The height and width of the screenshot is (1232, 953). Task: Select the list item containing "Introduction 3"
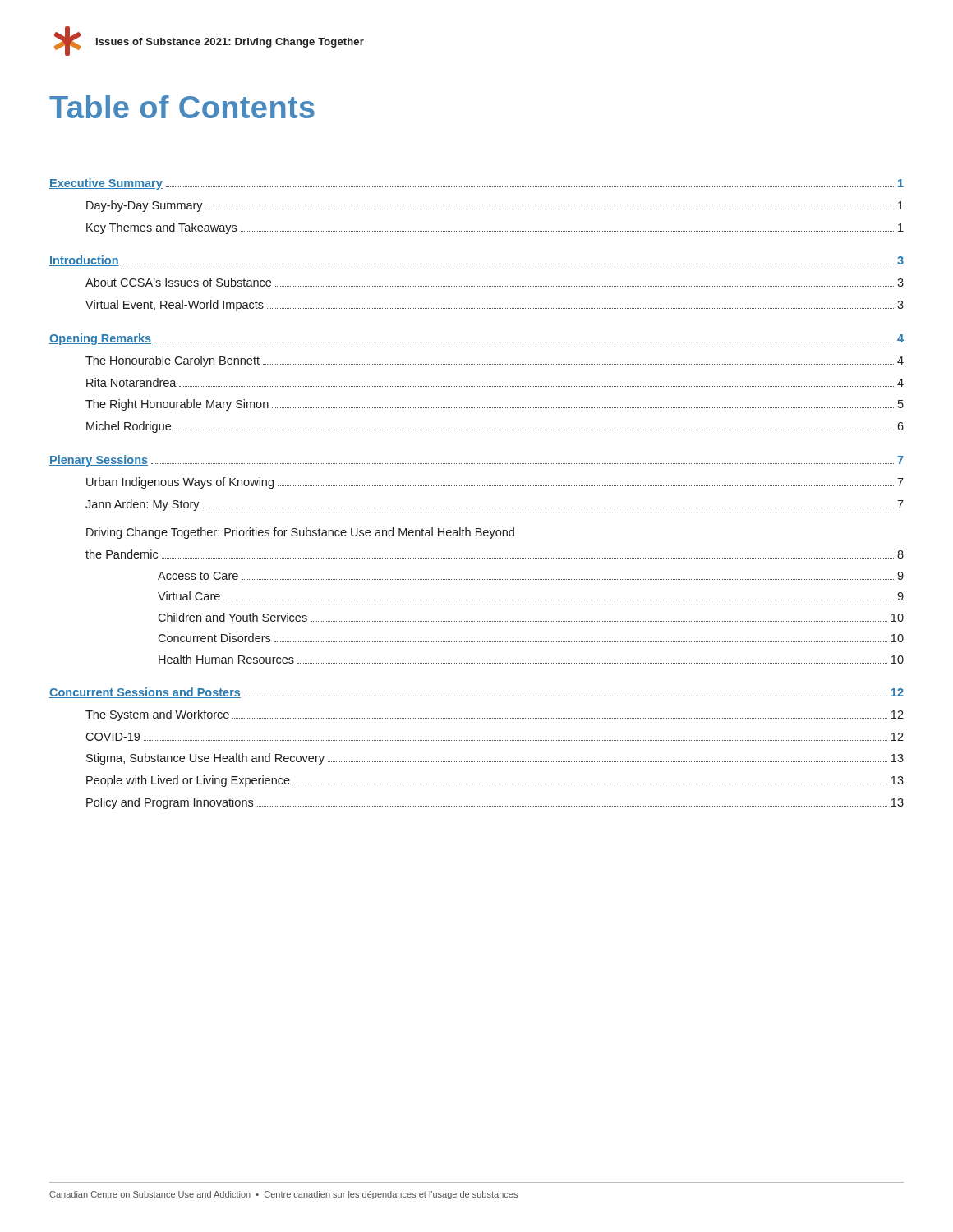(x=476, y=261)
